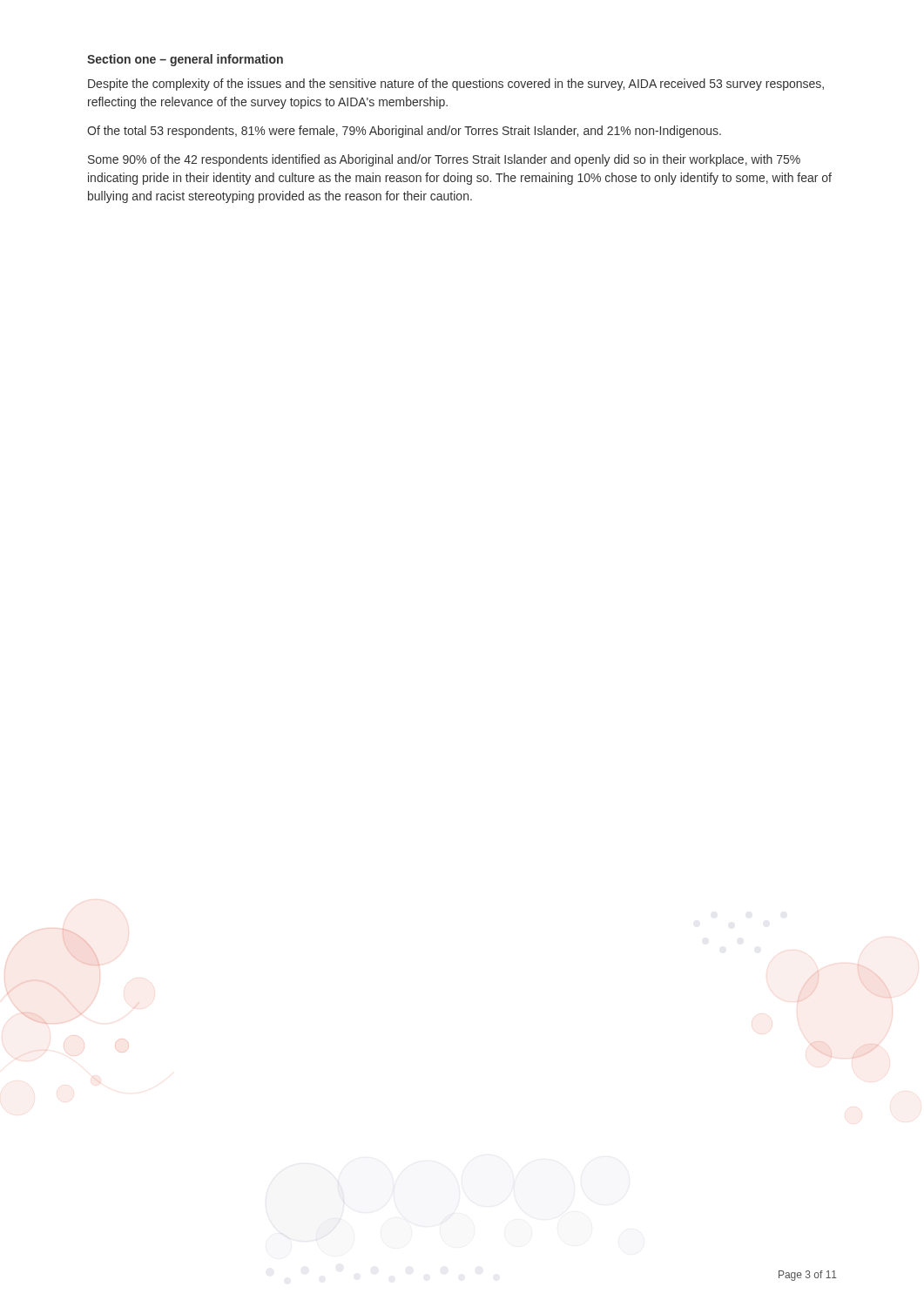The image size is (924, 1307).
Task: Click the passage that begins "Despite the complexity of"
Action: tap(456, 93)
